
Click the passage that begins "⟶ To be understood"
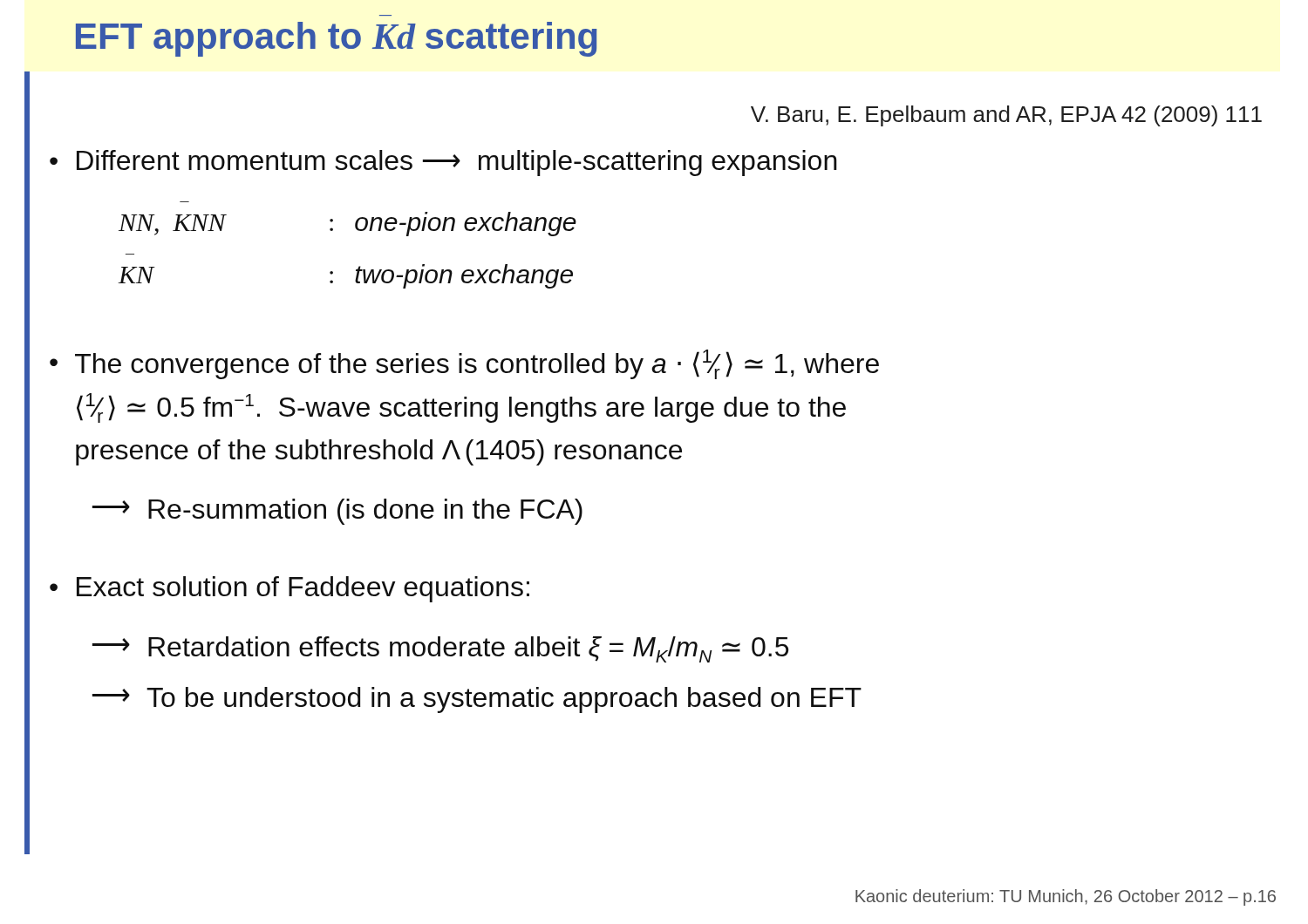click(476, 697)
